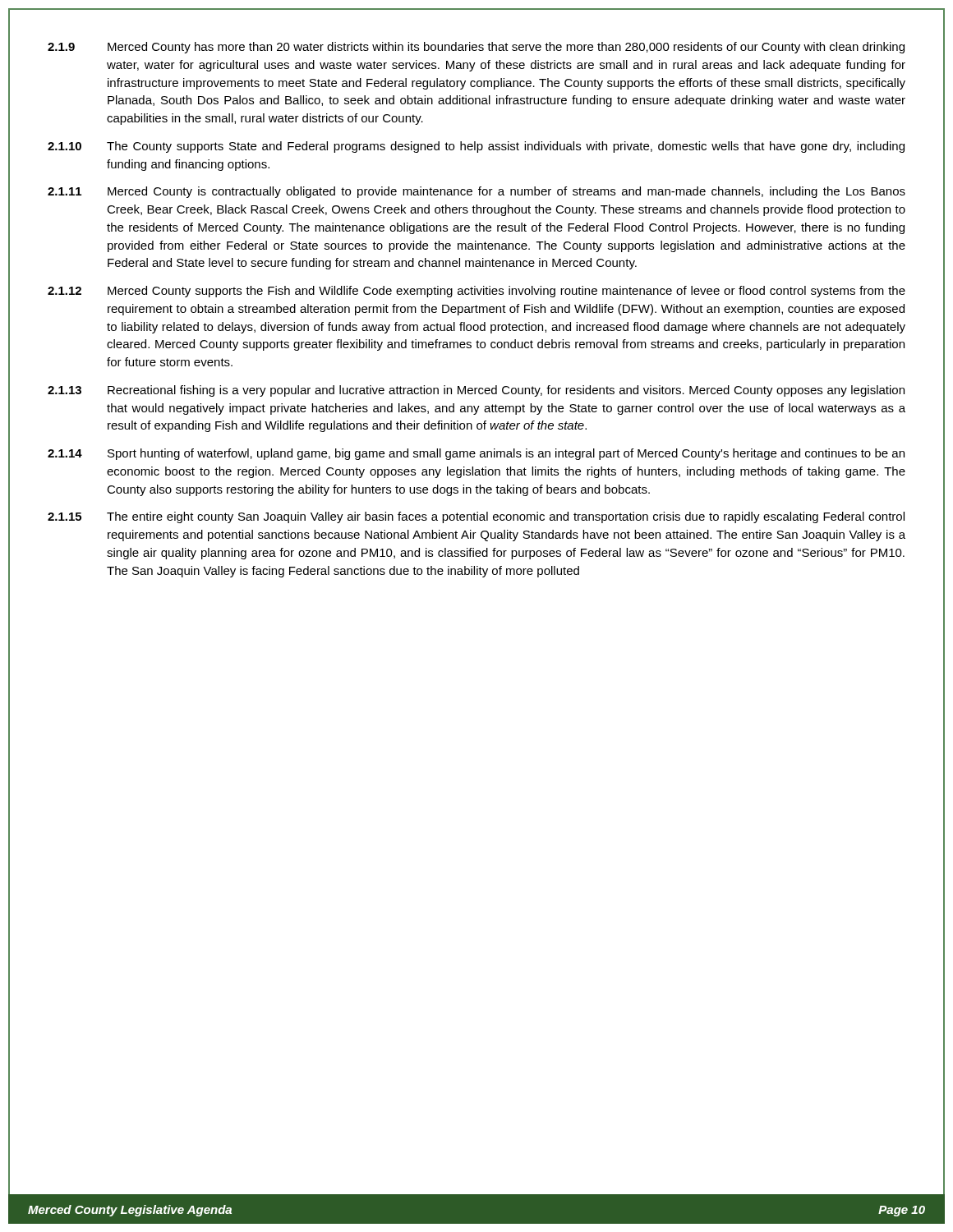Point to the text starting "2.1.15 The entire eight county San Joaquin Valley"
This screenshot has width=953, height=1232.
coord(476,544)
